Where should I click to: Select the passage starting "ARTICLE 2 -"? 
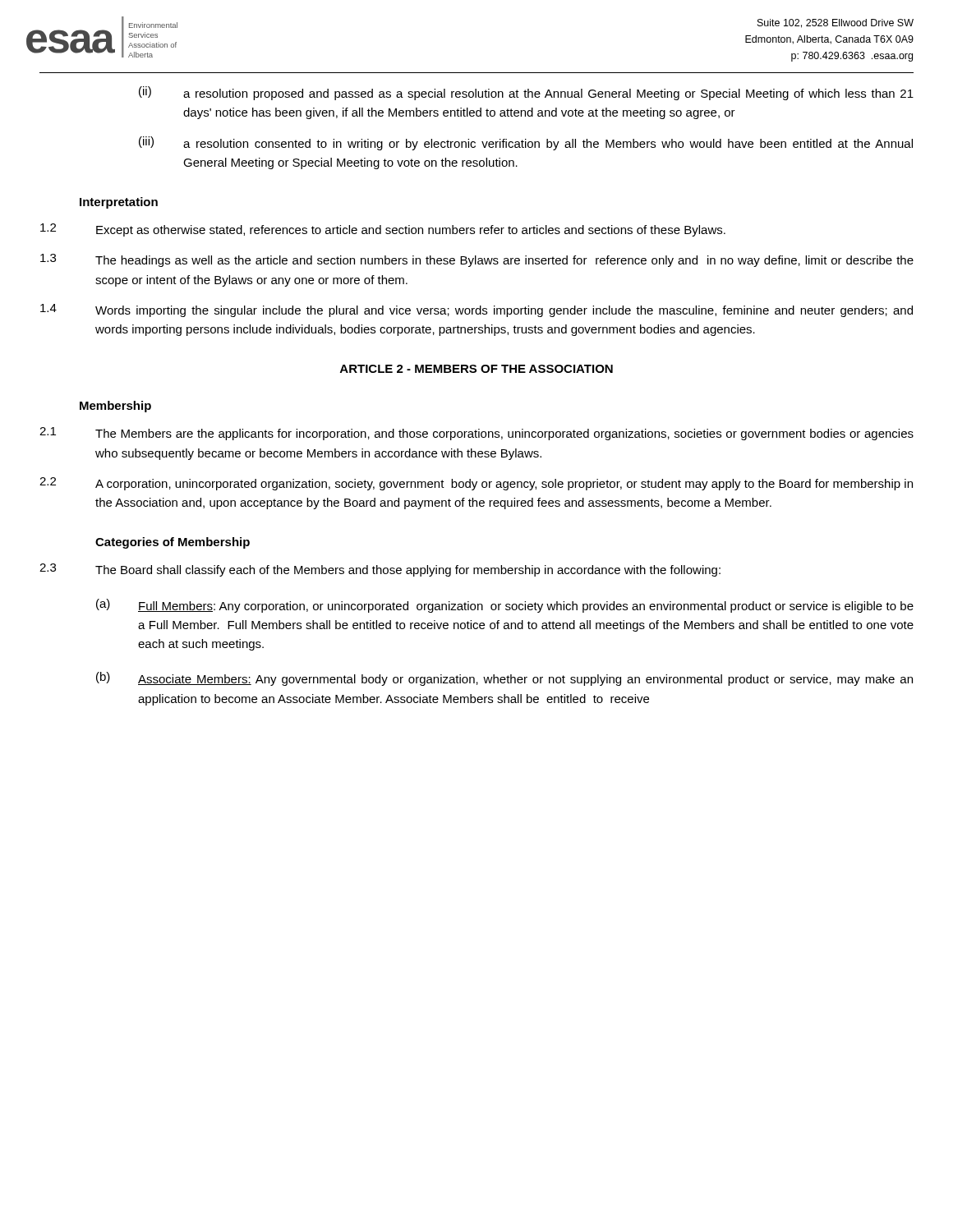pos(476,369)
